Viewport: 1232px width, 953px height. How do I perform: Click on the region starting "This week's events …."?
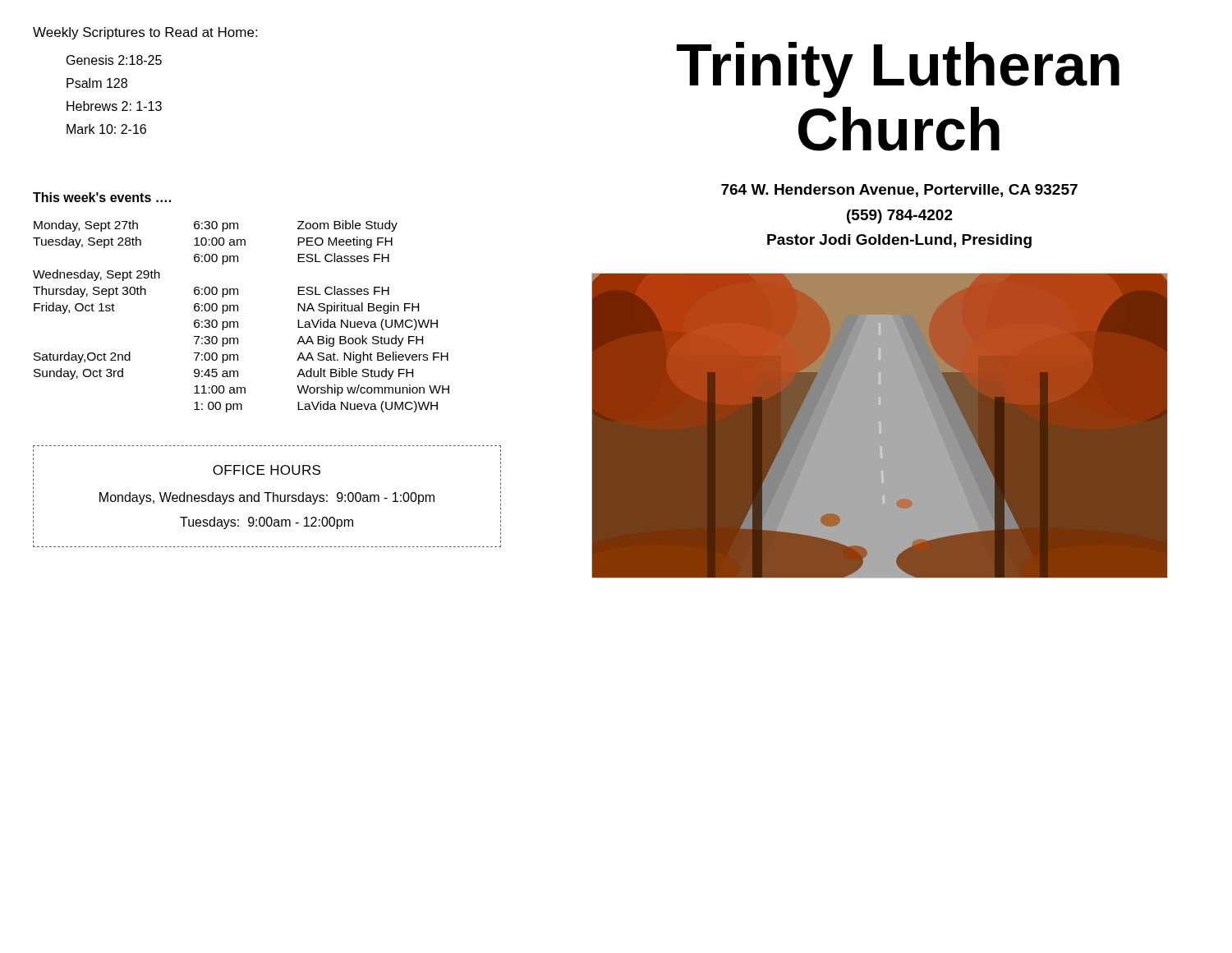pyautogui.click(x=102, y=198)
